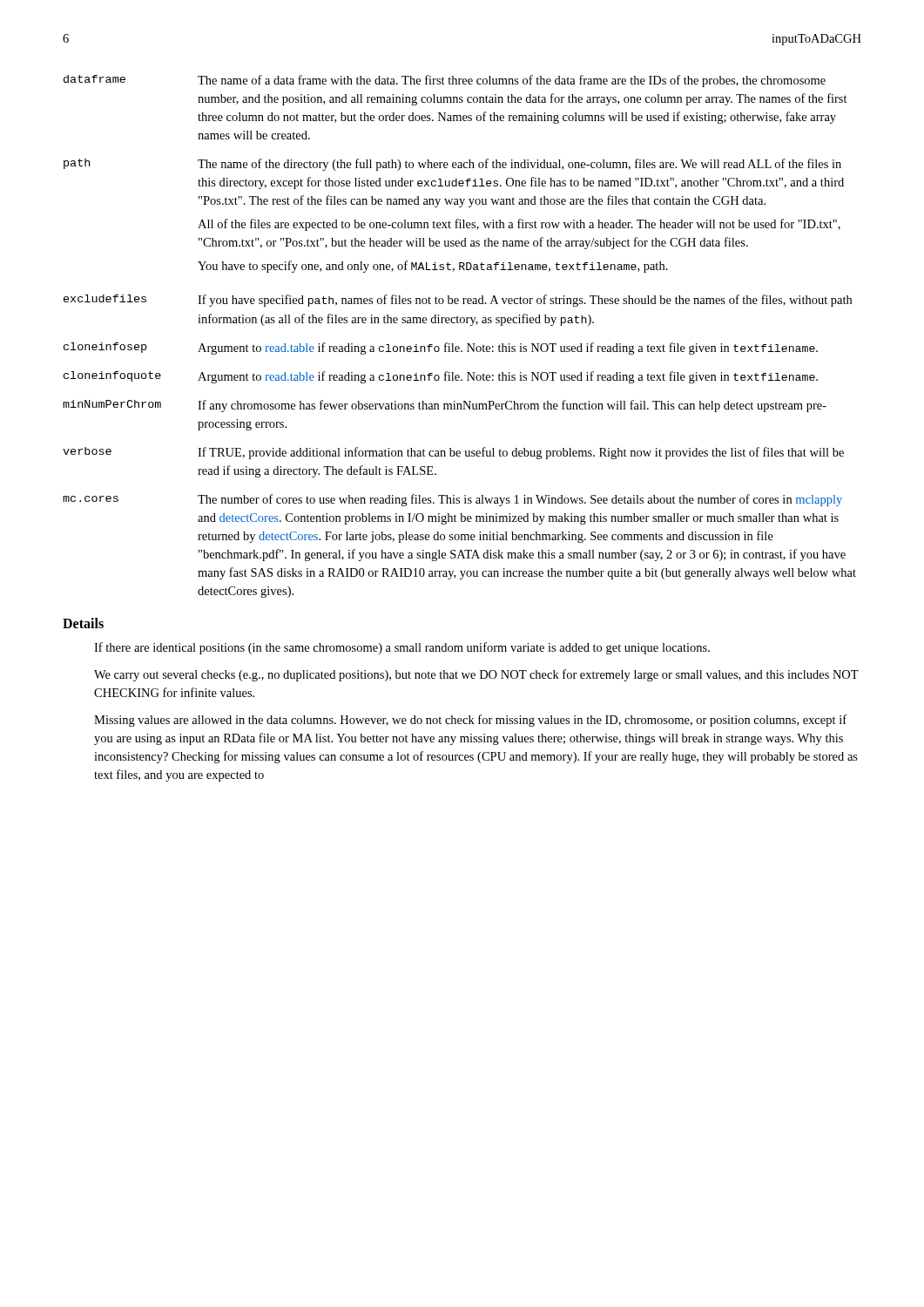
Task: Point to the block beginning "We carry out several checks (e.g., no"
Action: (x=476, y=684)
